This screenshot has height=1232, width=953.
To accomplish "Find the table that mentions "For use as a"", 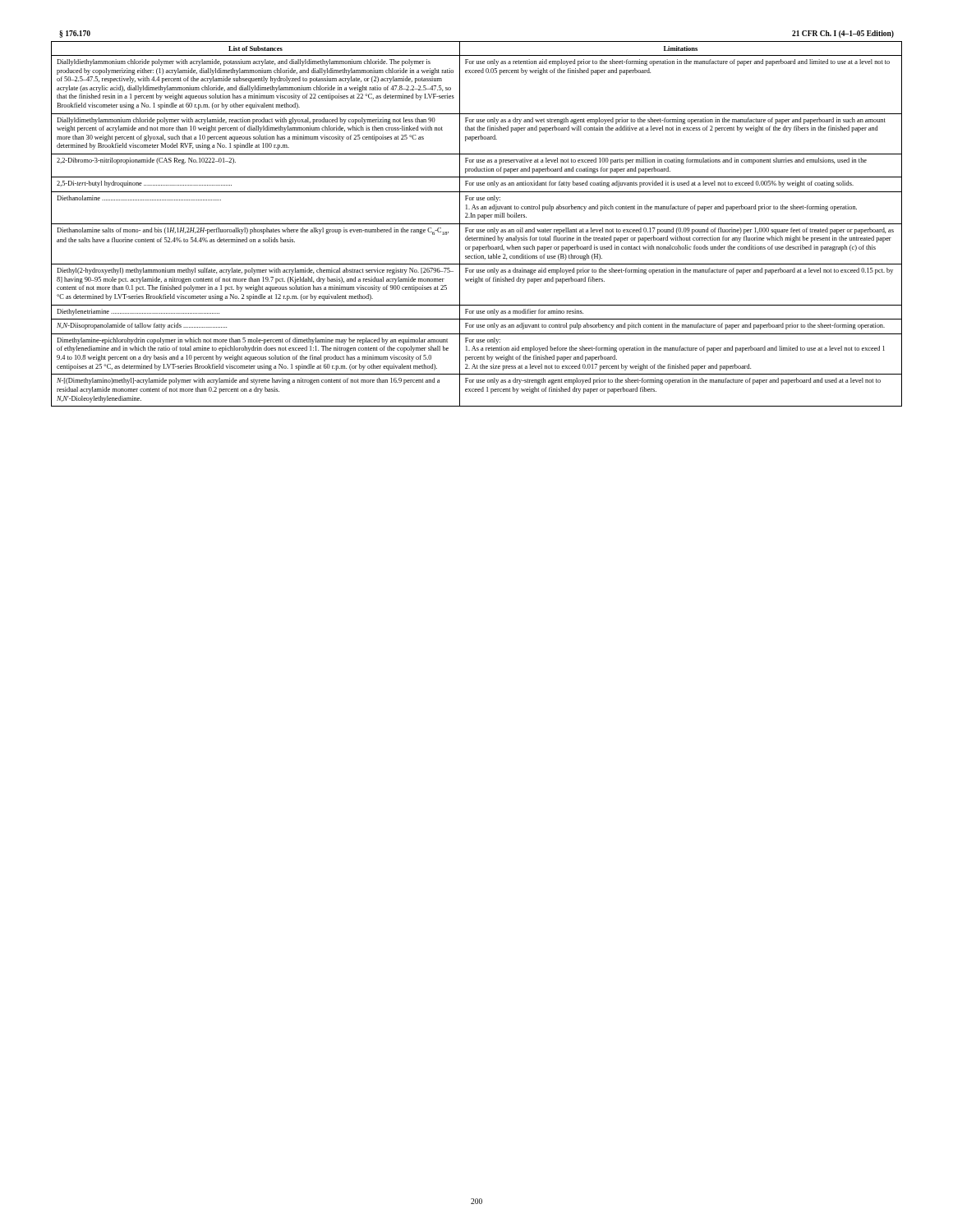I will (x=476, y=224).
